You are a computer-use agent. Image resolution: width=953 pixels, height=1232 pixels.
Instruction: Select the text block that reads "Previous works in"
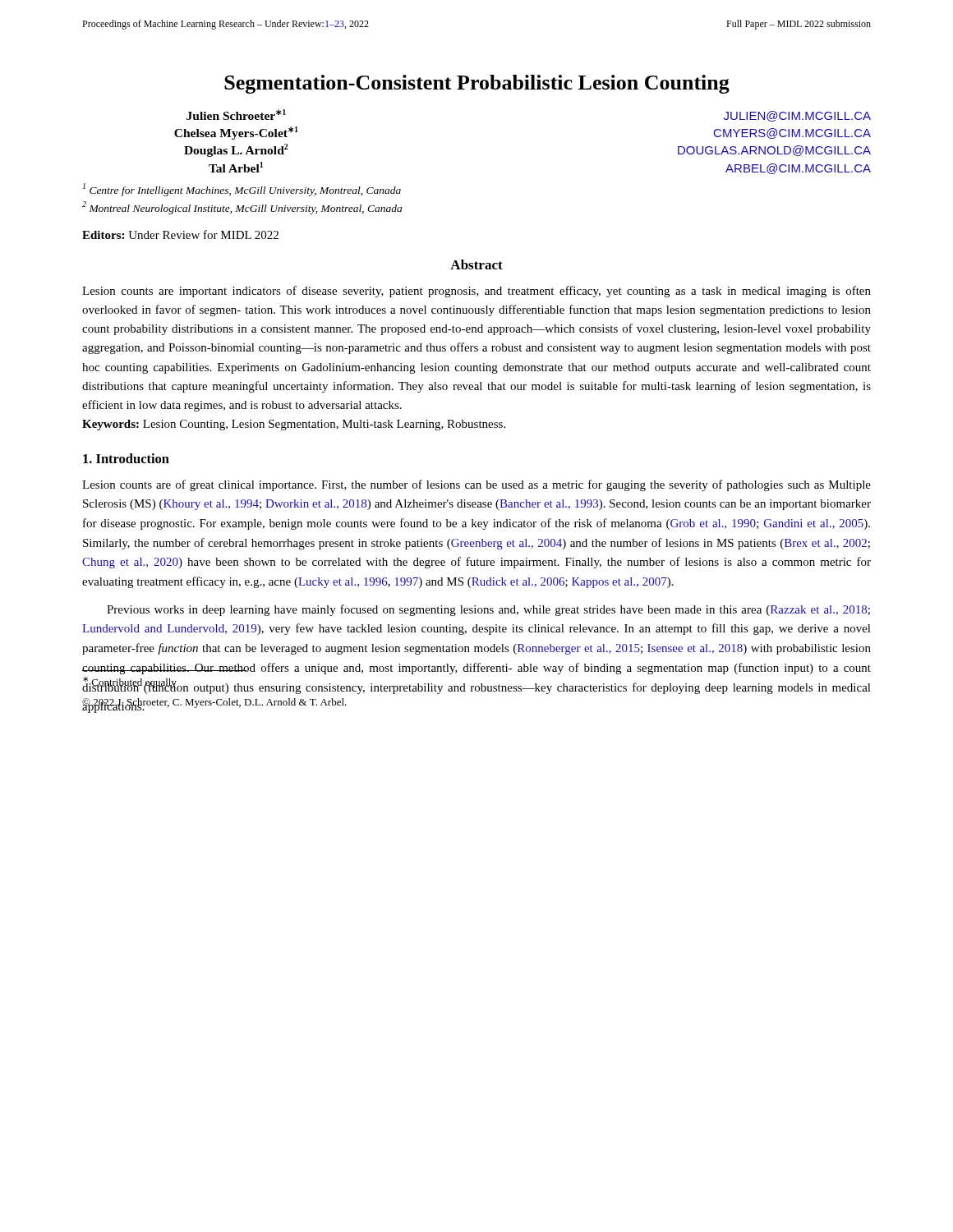pyautogui.click(x=476, y=658)
